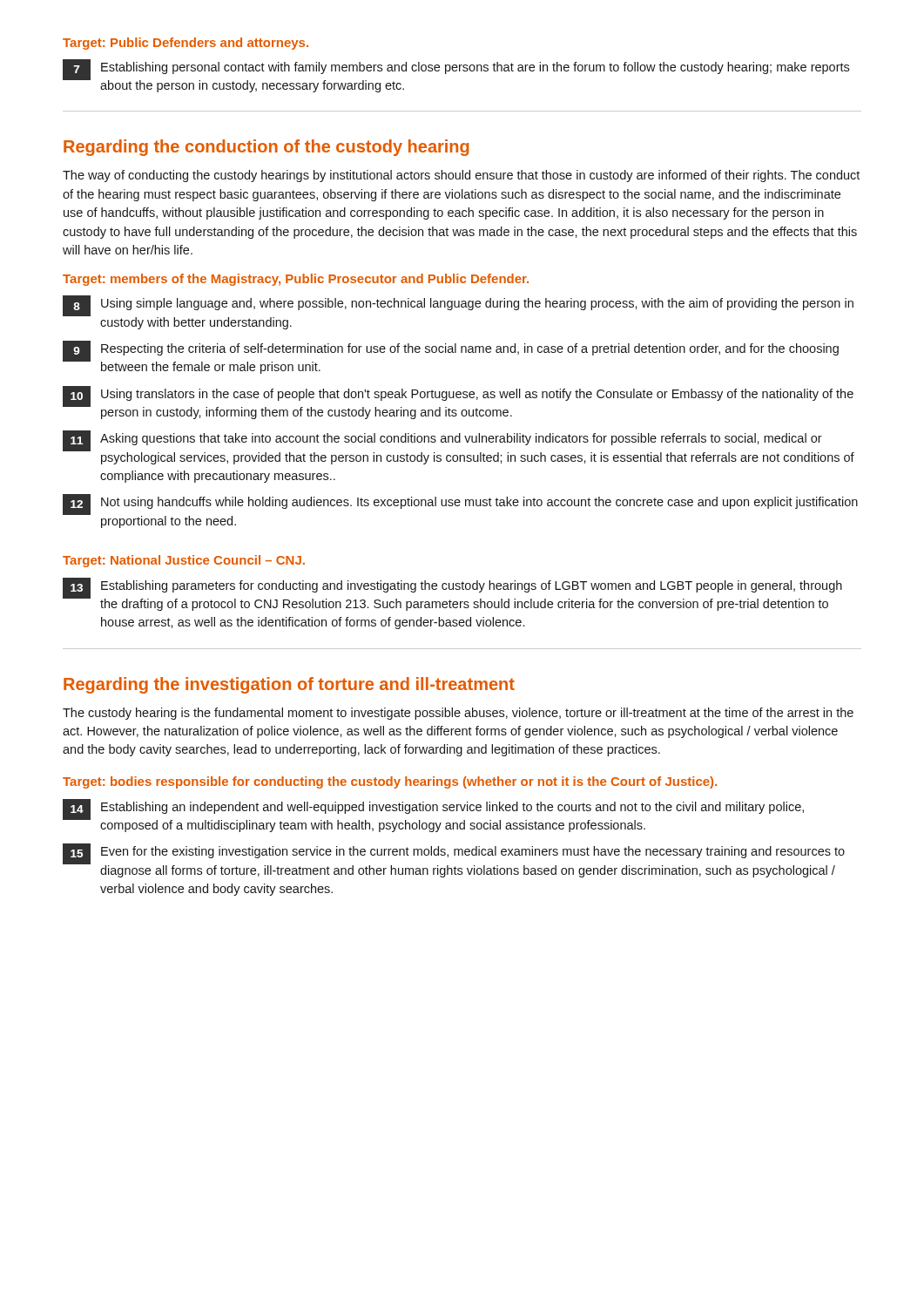This screenshot has height=1307, width=924.
Task: Select the element starting "15 Even for the"
Action: 462,871
